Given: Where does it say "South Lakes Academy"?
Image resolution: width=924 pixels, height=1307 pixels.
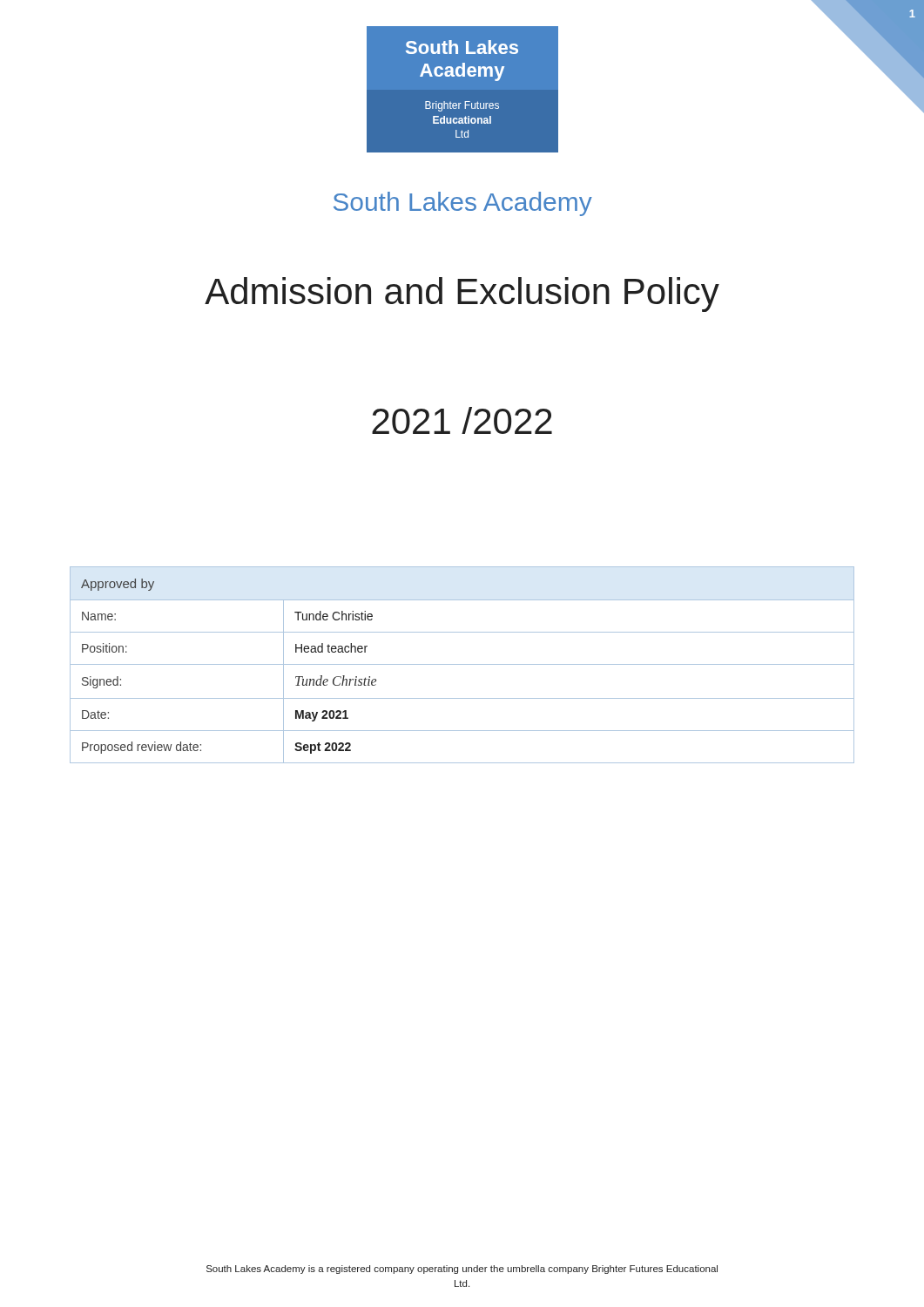Looking at the screenshot, I should click(462, 202).
